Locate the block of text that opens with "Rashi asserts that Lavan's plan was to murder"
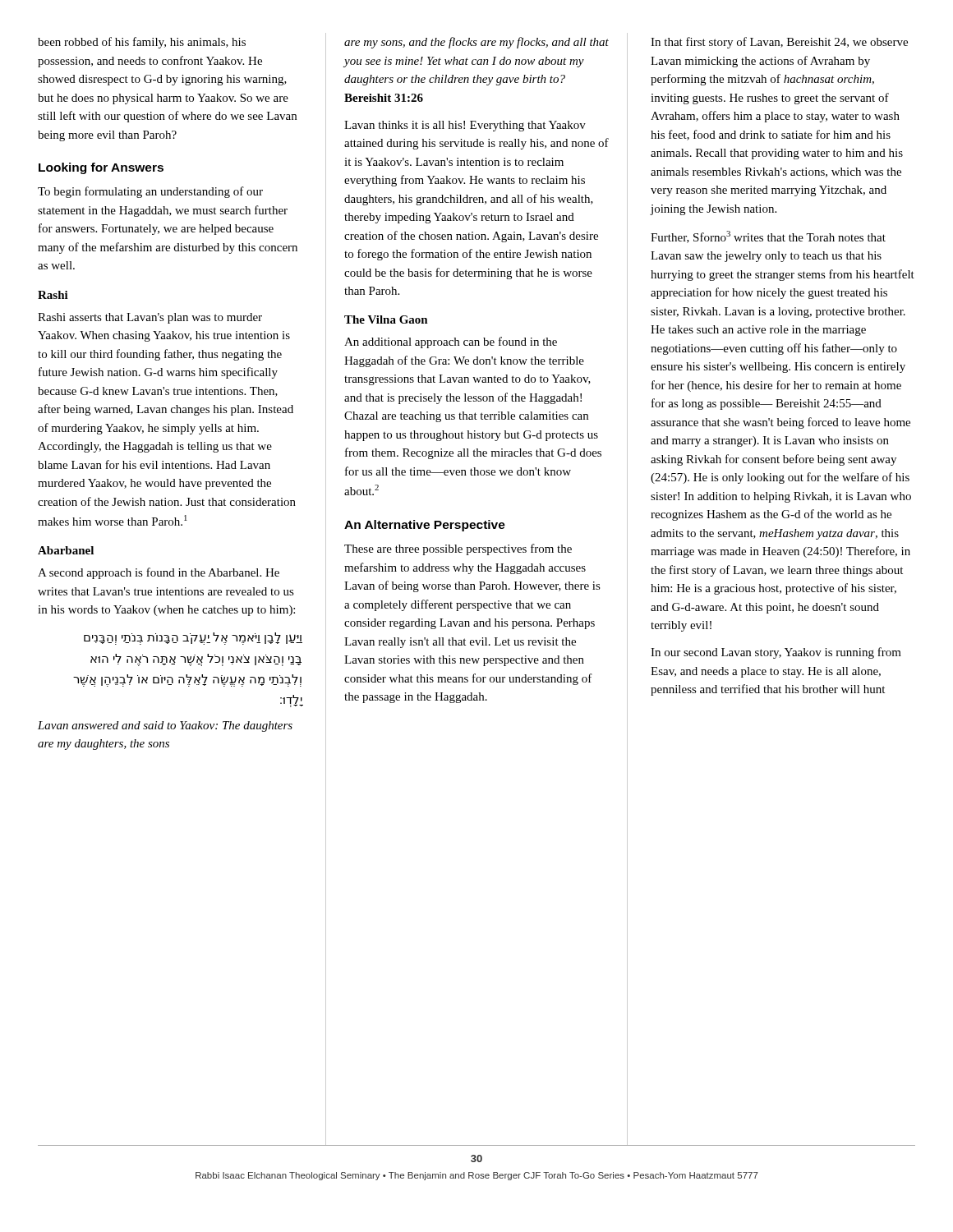 click(170, 419)
